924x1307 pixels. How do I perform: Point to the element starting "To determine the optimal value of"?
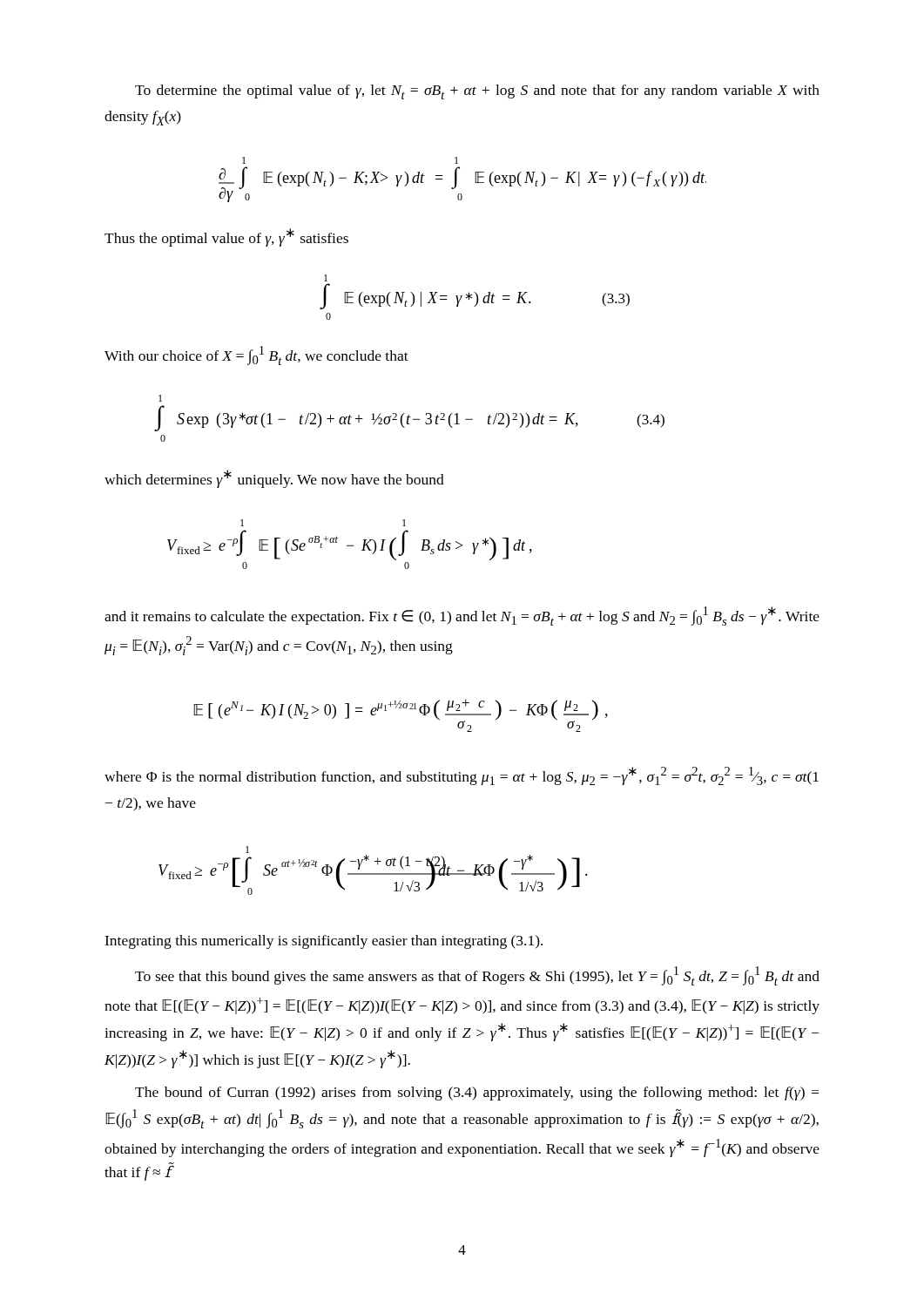click(x=462, y=105)
